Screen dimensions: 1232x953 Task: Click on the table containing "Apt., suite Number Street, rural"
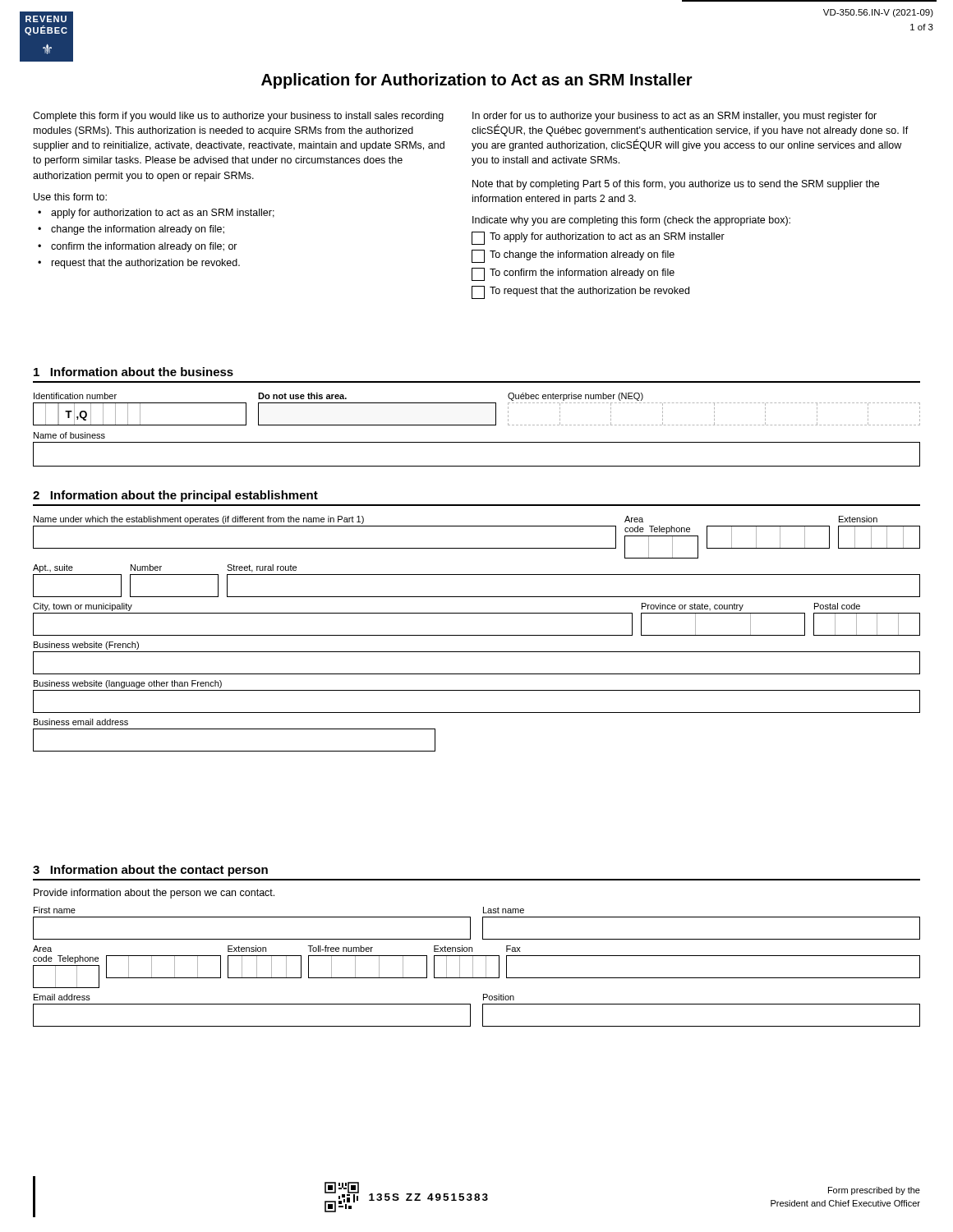(x=476, y=580)
